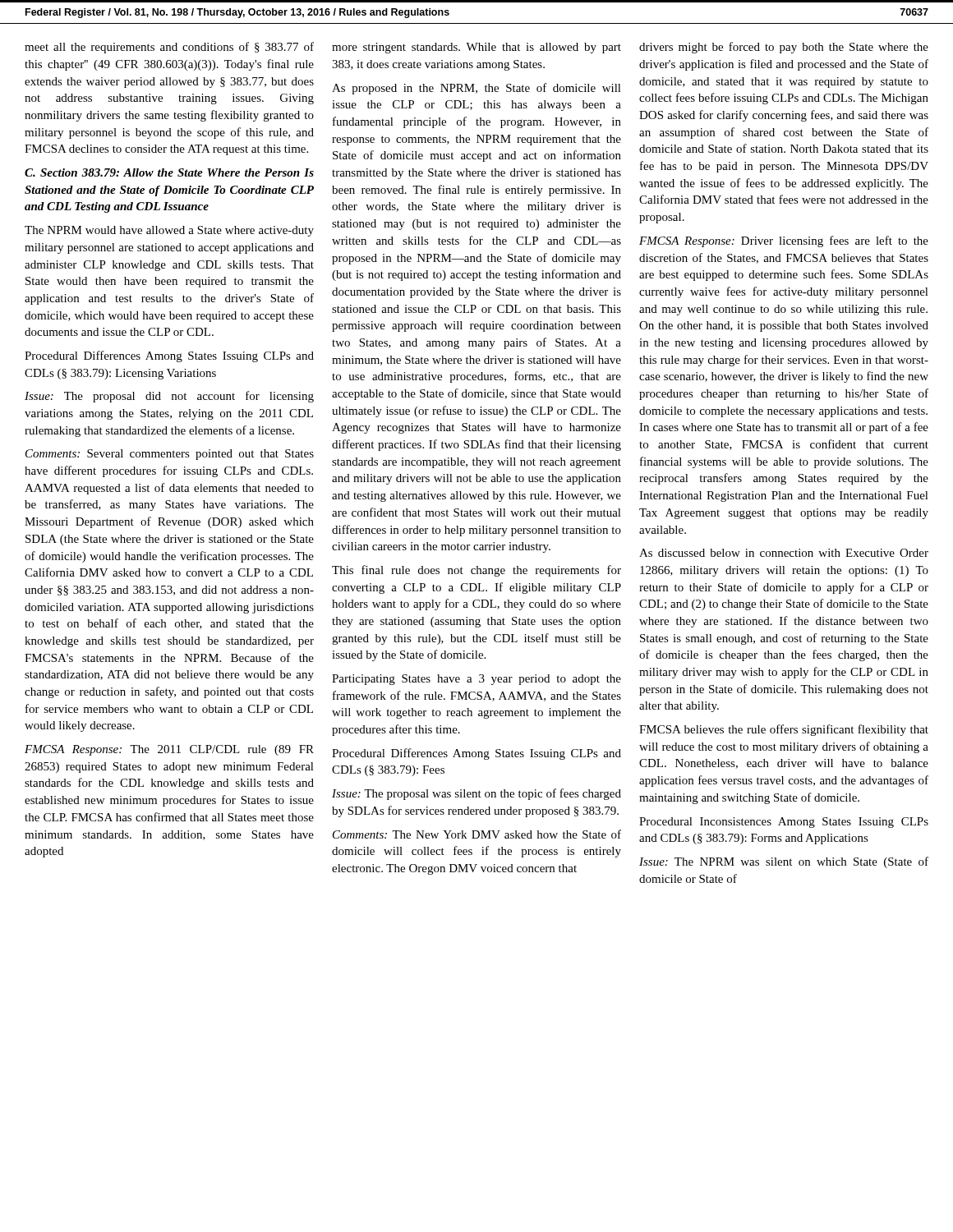This screenshot has height=1232, width=953.
Task: Navigate to the passage starting "FMCSA Response: The"
Action: coord(169,800)
